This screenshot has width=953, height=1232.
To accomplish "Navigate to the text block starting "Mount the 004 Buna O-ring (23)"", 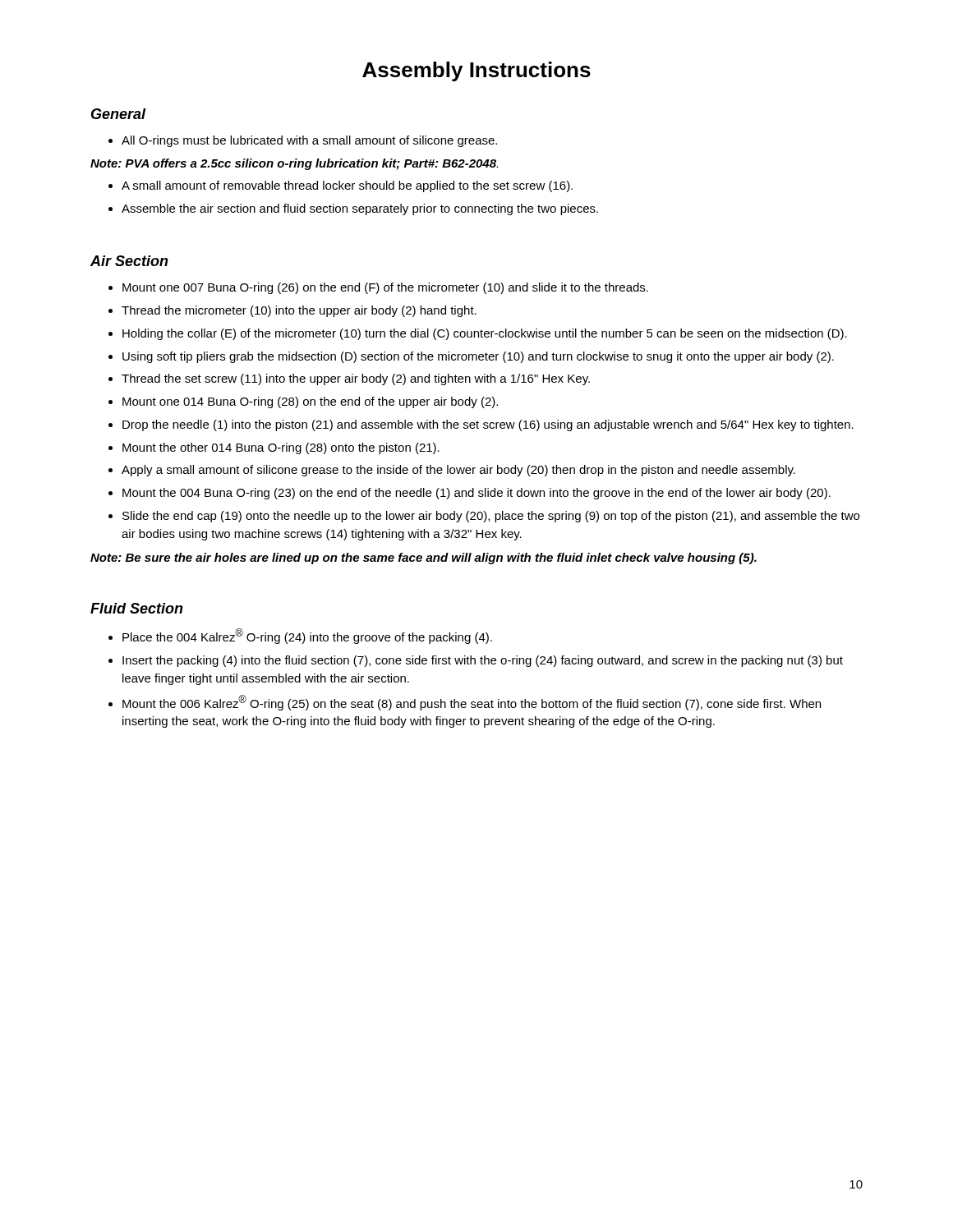I will (476, 492).
